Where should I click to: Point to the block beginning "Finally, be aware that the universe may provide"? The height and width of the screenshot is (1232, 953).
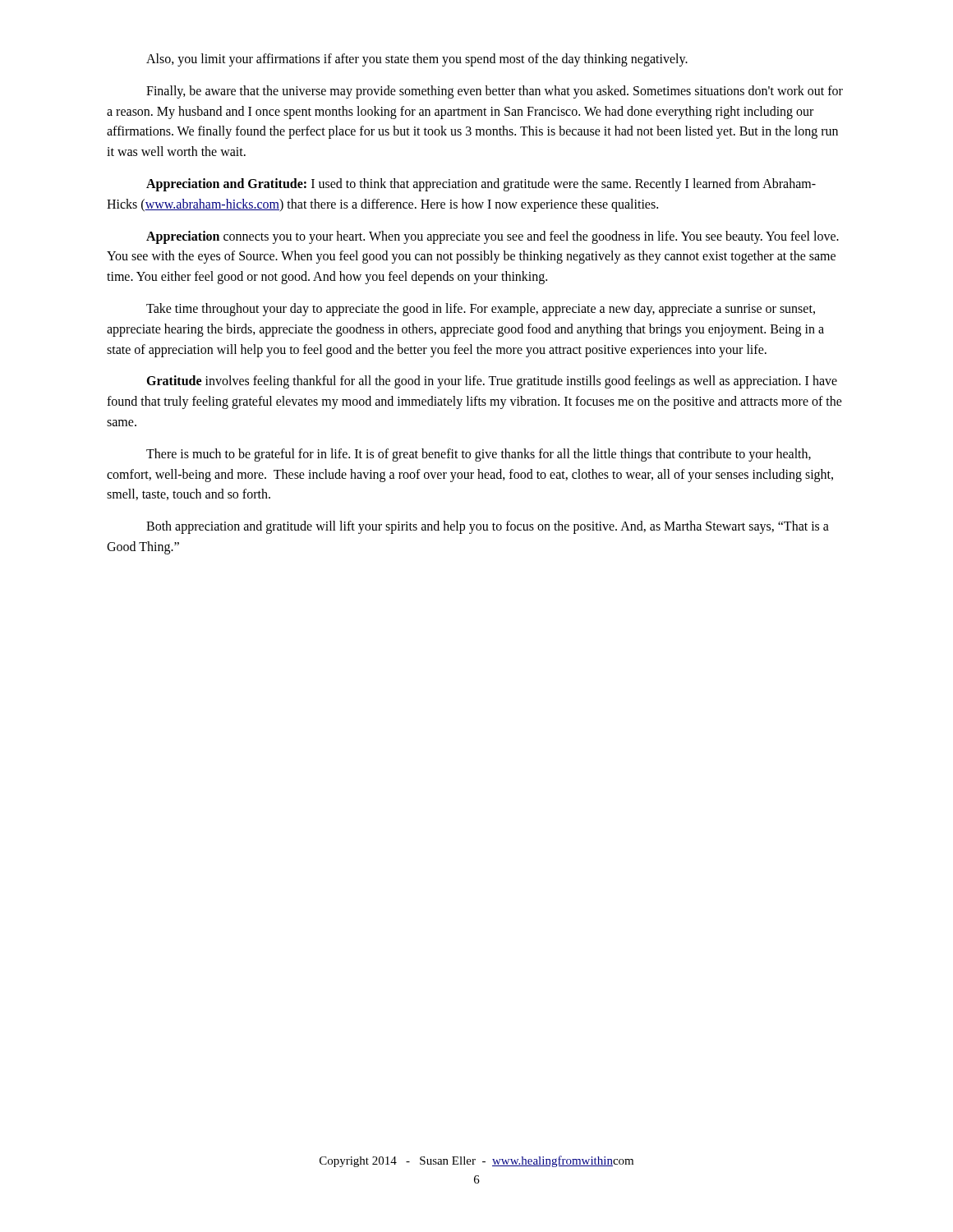click(x=476, y=122)
